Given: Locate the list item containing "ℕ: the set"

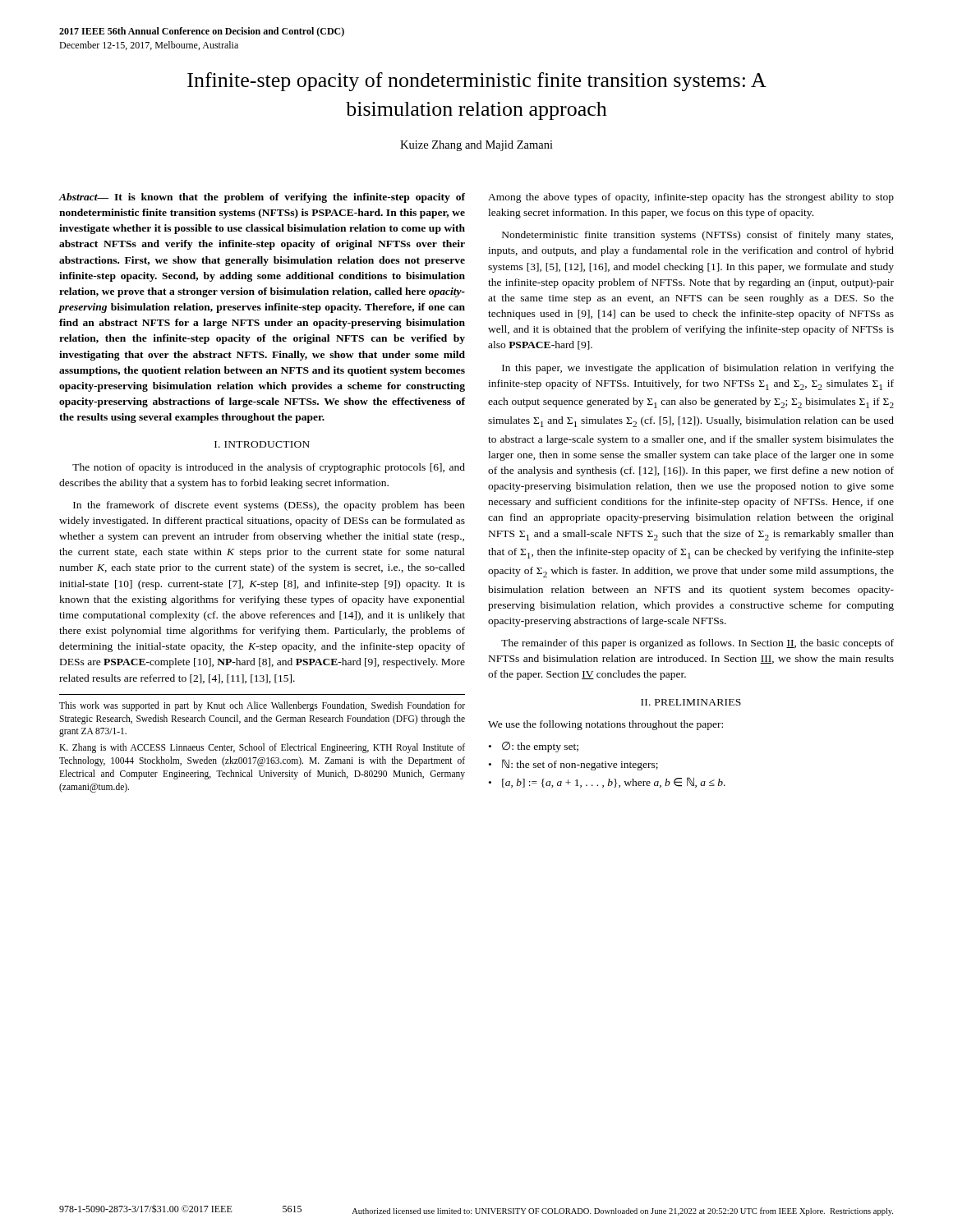Looking at the screenshot, I should point(580,764).
